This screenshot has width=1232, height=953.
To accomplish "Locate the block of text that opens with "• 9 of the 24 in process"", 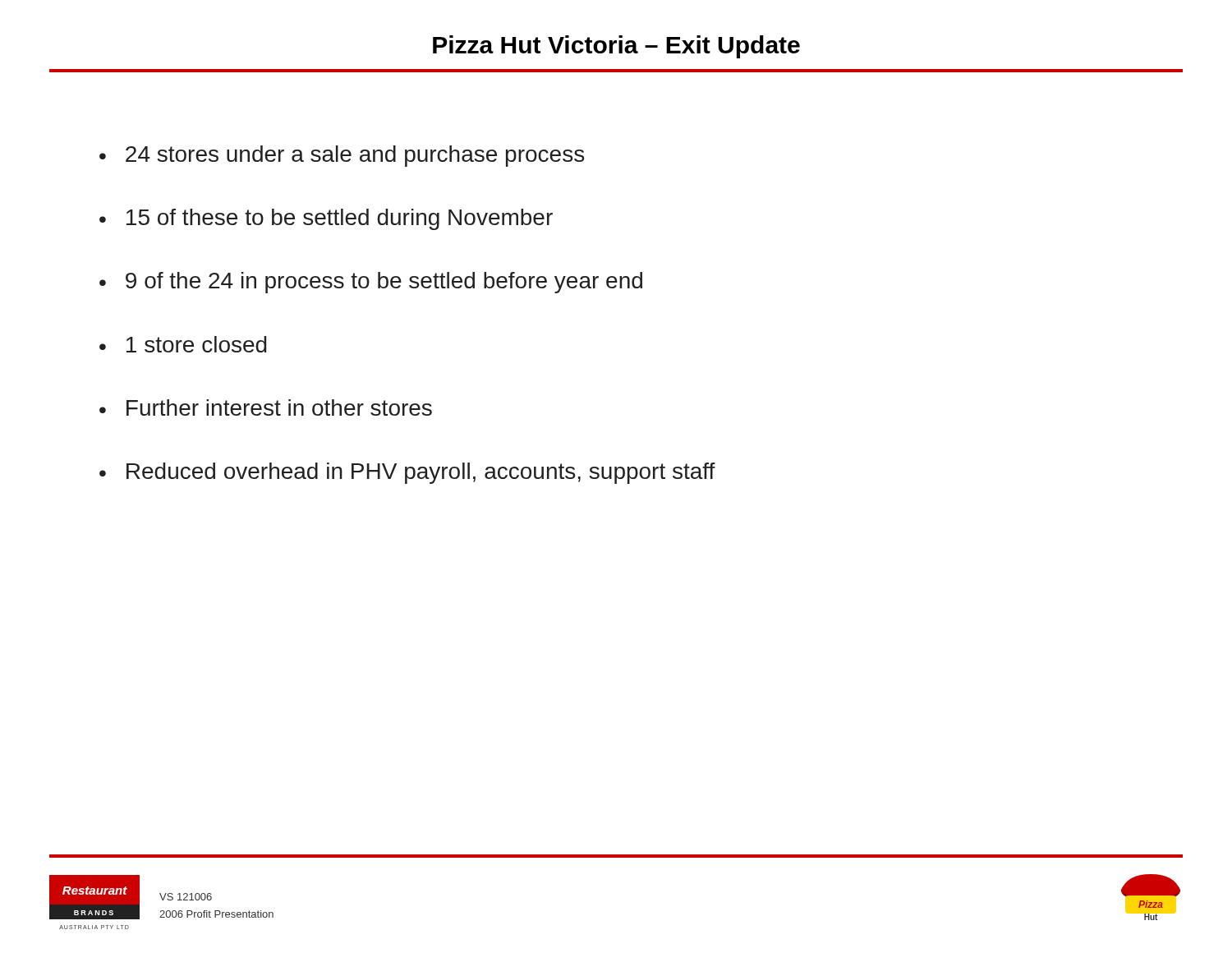I will point(371,282).
